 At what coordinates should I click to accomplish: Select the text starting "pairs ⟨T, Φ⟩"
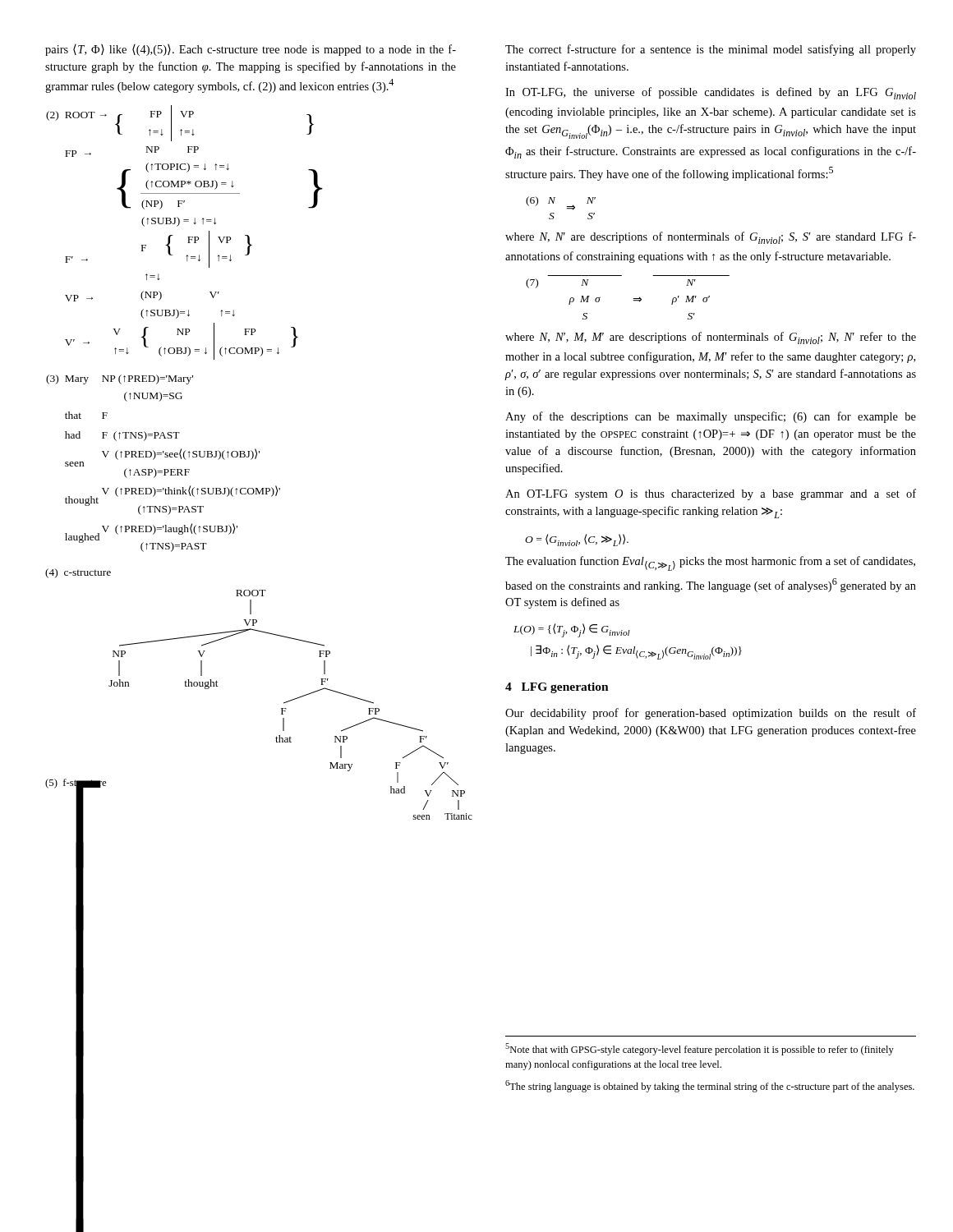(x=251, y=68)
